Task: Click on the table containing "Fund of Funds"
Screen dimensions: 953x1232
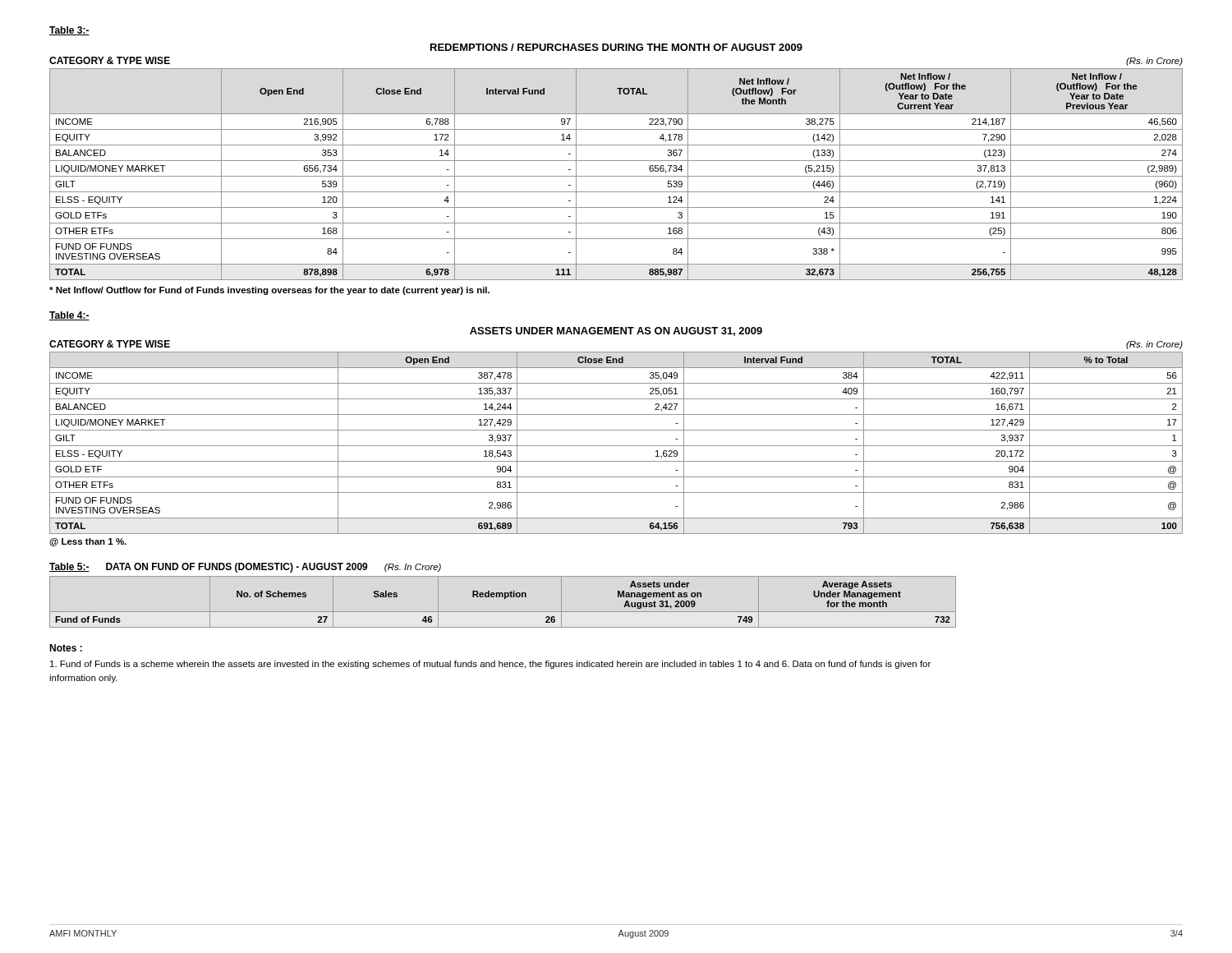Action: click(616, 602)
